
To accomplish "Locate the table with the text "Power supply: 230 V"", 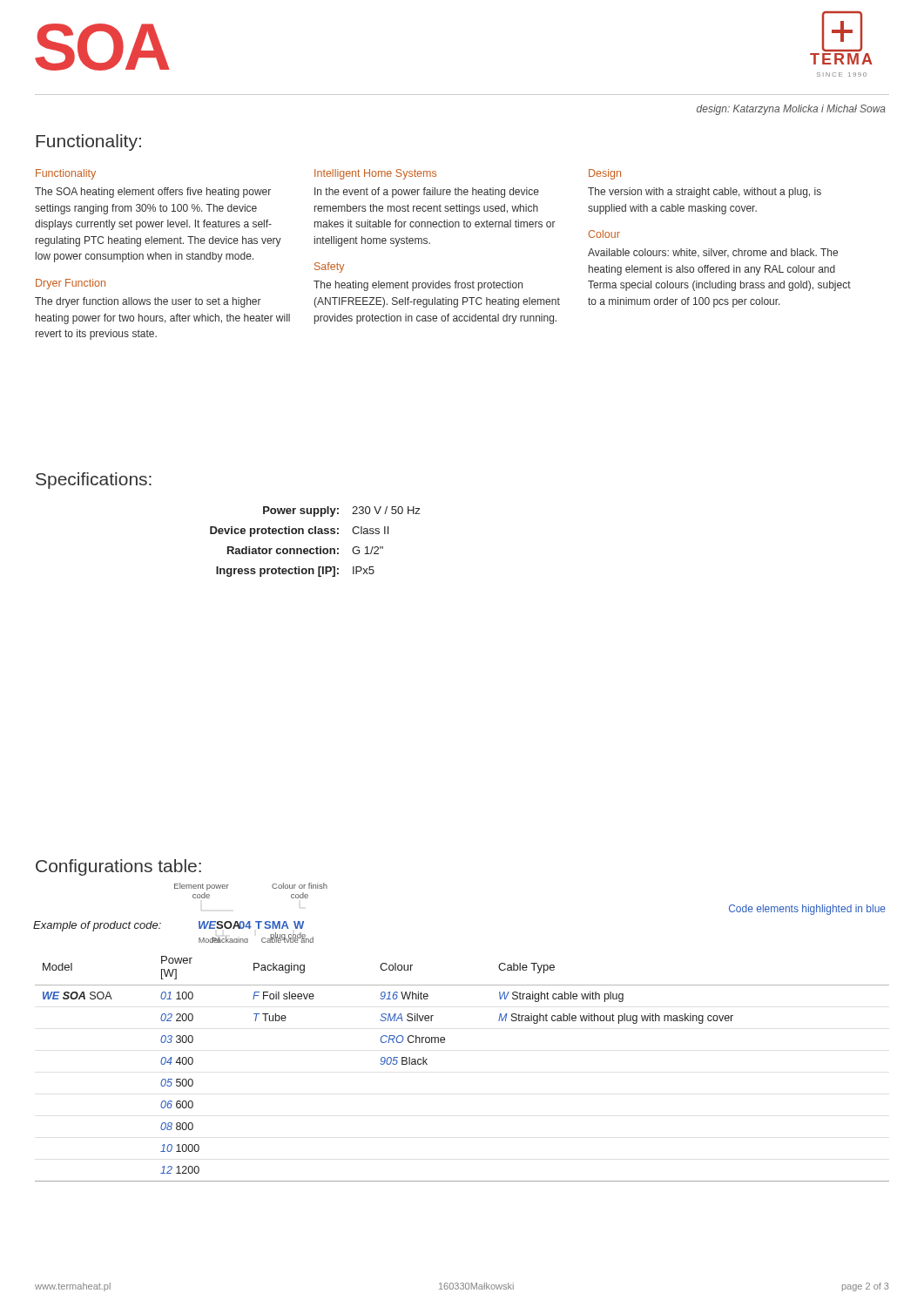I will [267, 544].
